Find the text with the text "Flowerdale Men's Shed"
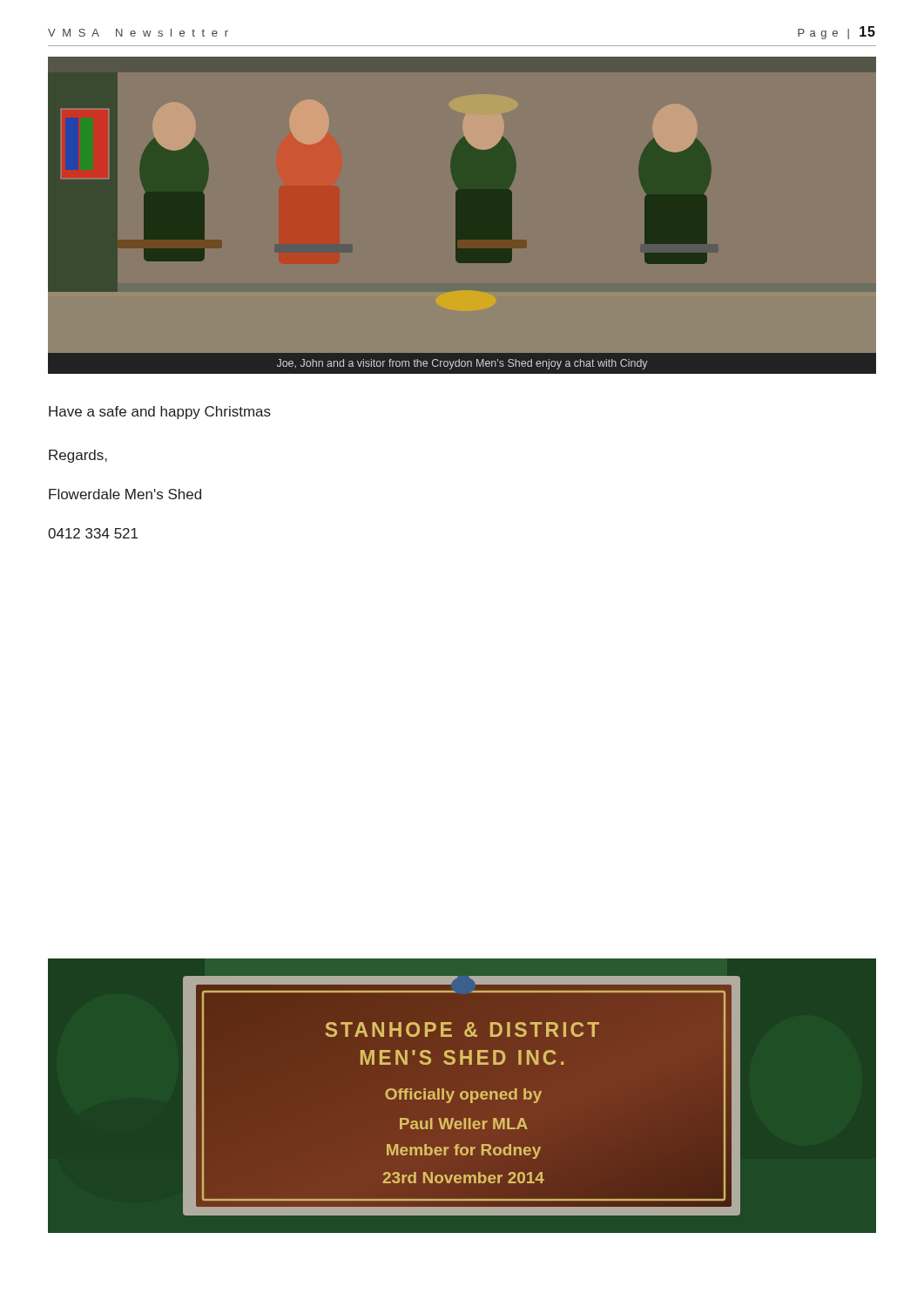924x1307 pixels. pos(125,495)
